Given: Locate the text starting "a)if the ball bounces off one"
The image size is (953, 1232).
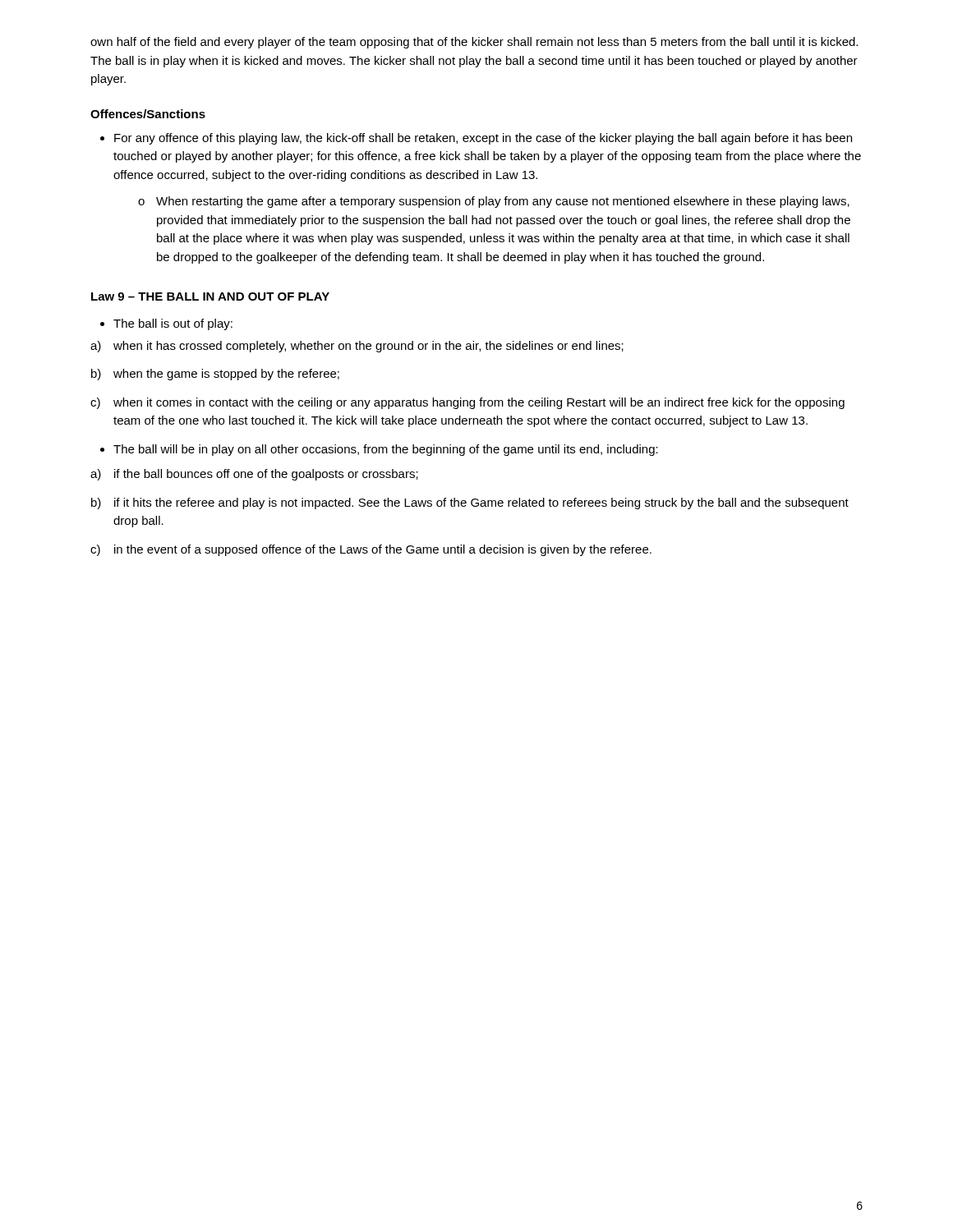Looking at the screenshot, I should pyautogui.click(x=254, y=474).
